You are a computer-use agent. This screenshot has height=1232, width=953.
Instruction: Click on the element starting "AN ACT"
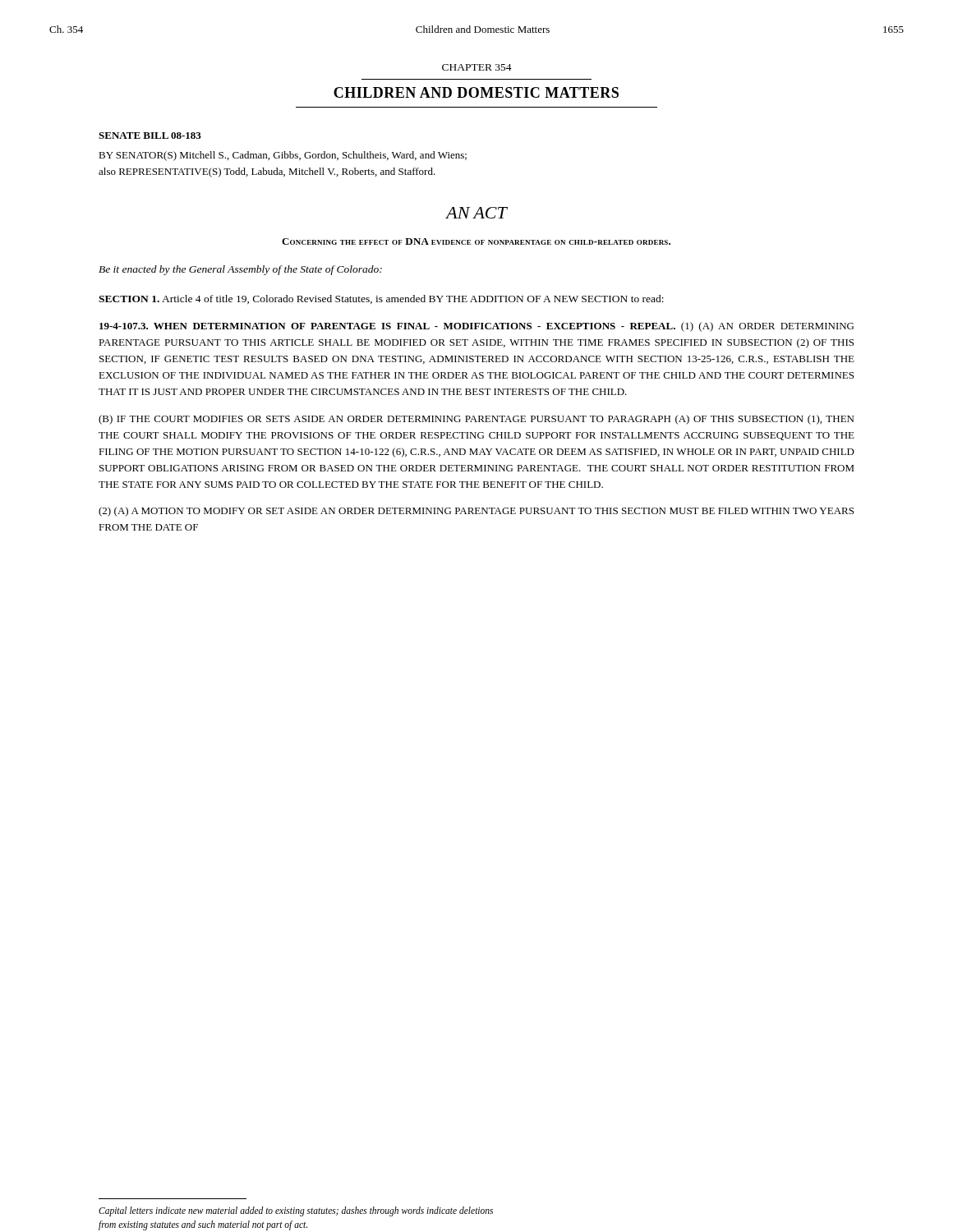tap(476, 212)
